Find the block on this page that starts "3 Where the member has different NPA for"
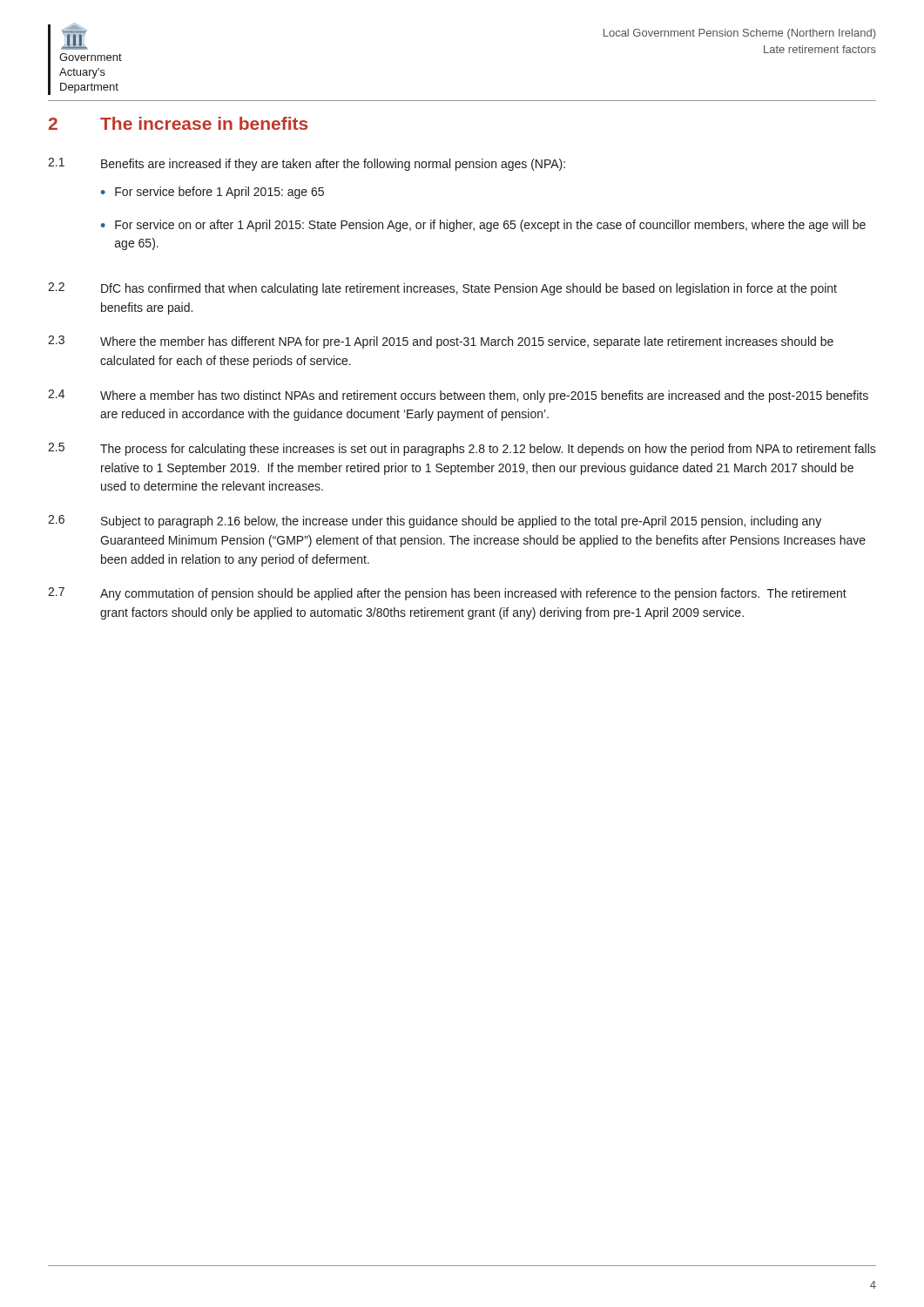This screenshot has width=924, height=1307. (x=462, y=352)
